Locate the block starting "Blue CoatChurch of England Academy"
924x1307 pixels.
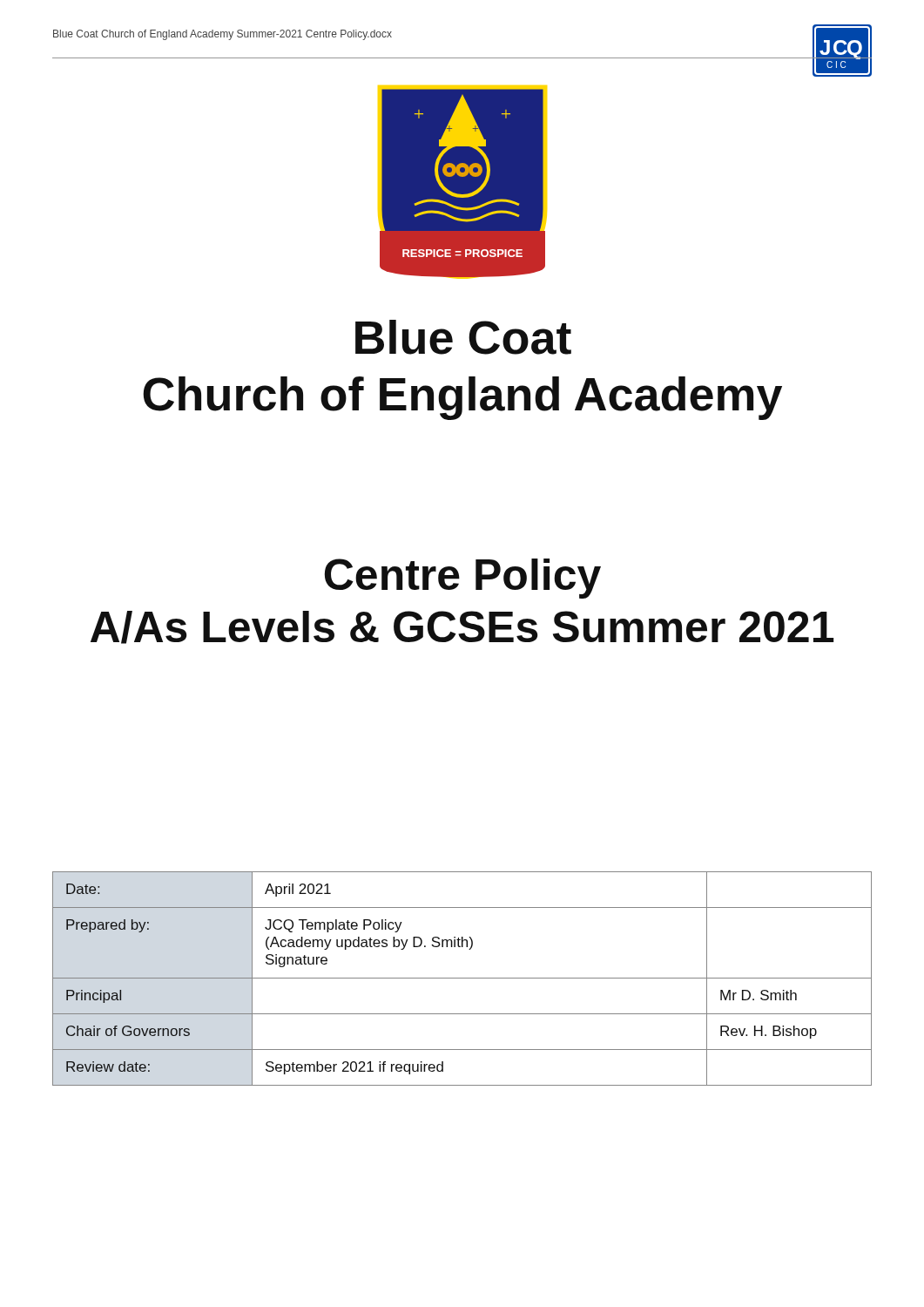point(462,366)
